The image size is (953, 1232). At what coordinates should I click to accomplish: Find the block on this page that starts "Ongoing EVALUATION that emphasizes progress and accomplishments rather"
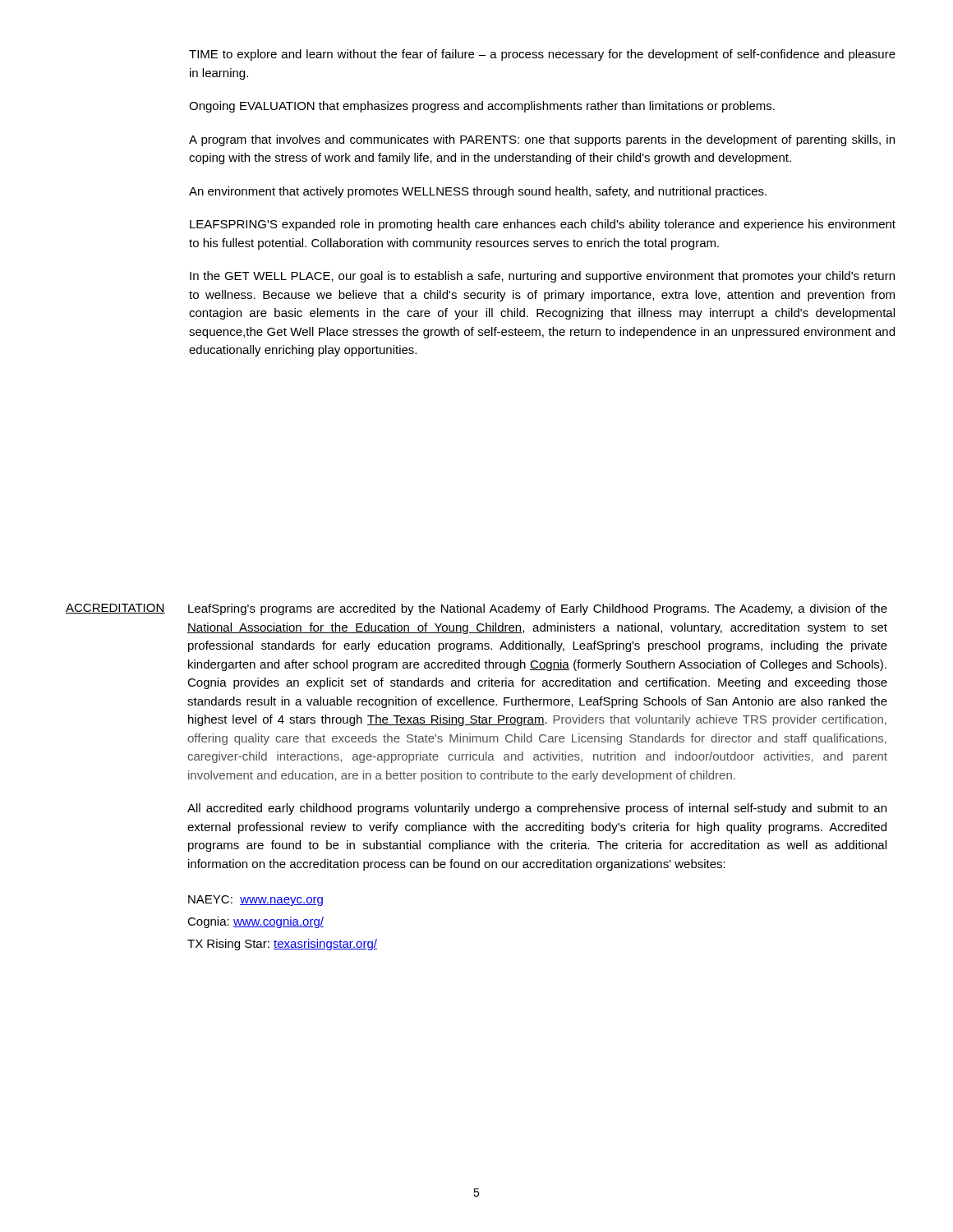pyautogui.click(x=482, y=106)
